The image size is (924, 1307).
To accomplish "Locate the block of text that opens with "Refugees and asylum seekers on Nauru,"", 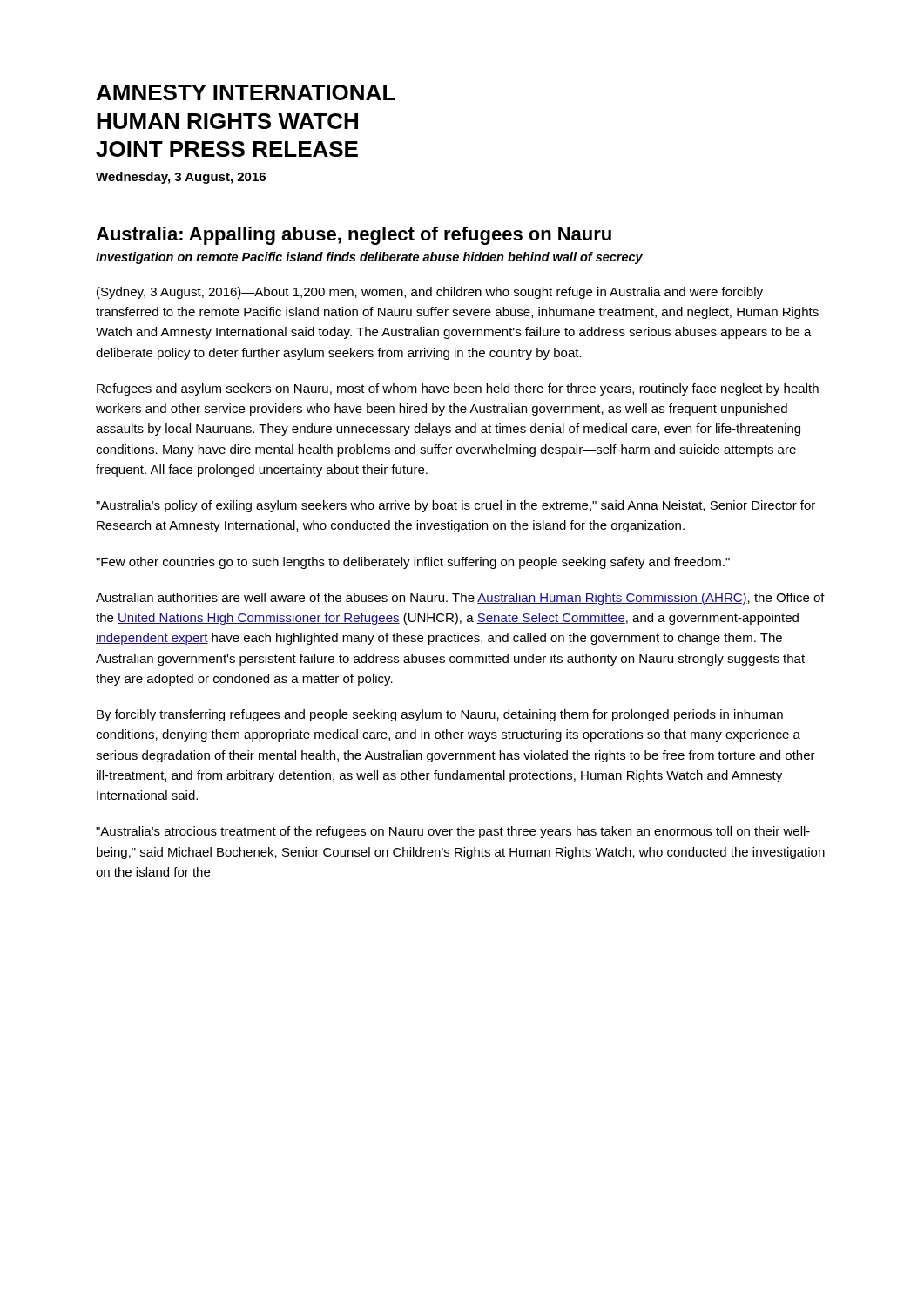I will click(457, 429).
